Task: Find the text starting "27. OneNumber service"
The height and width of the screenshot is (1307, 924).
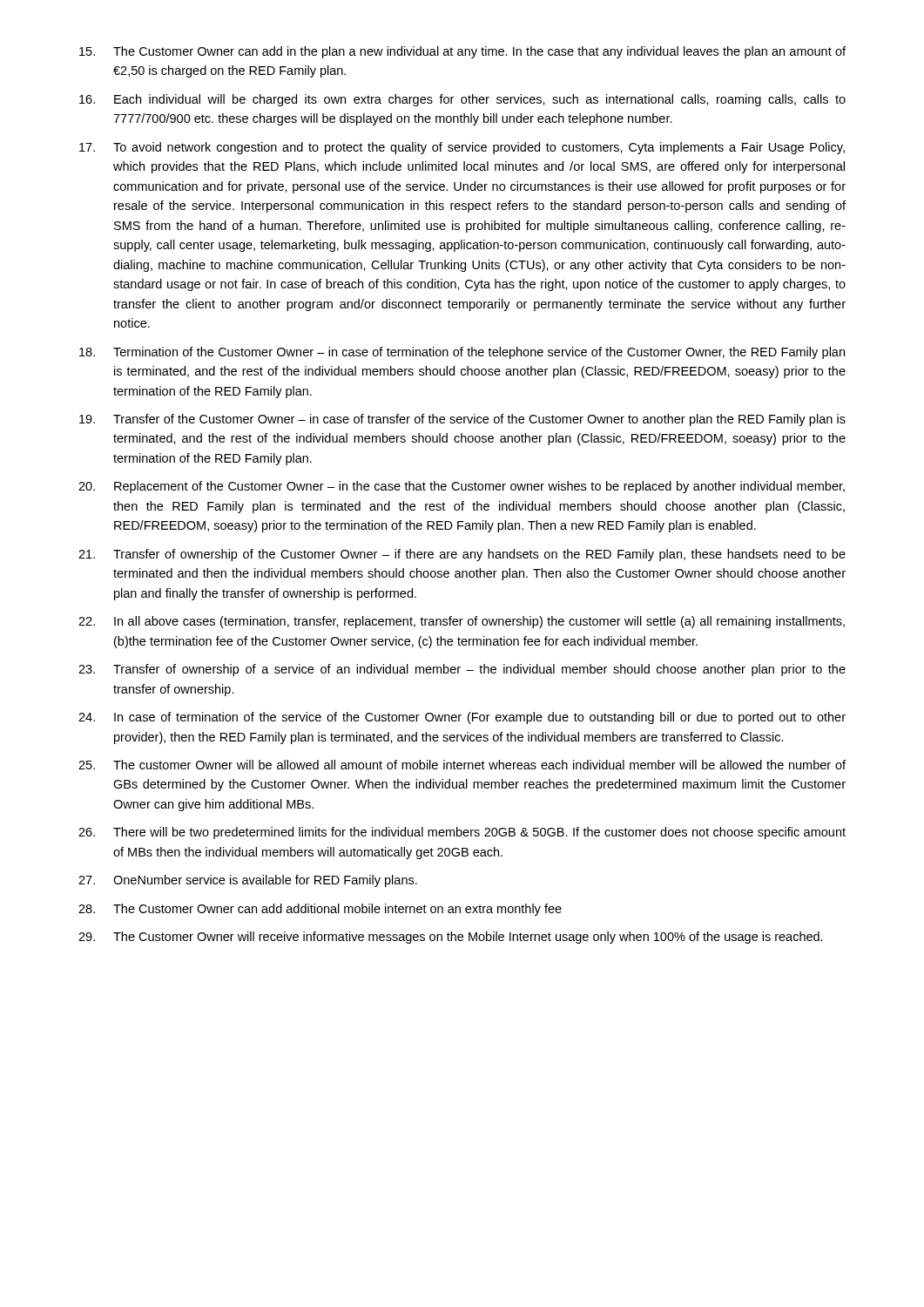Action: click(248, 881)
